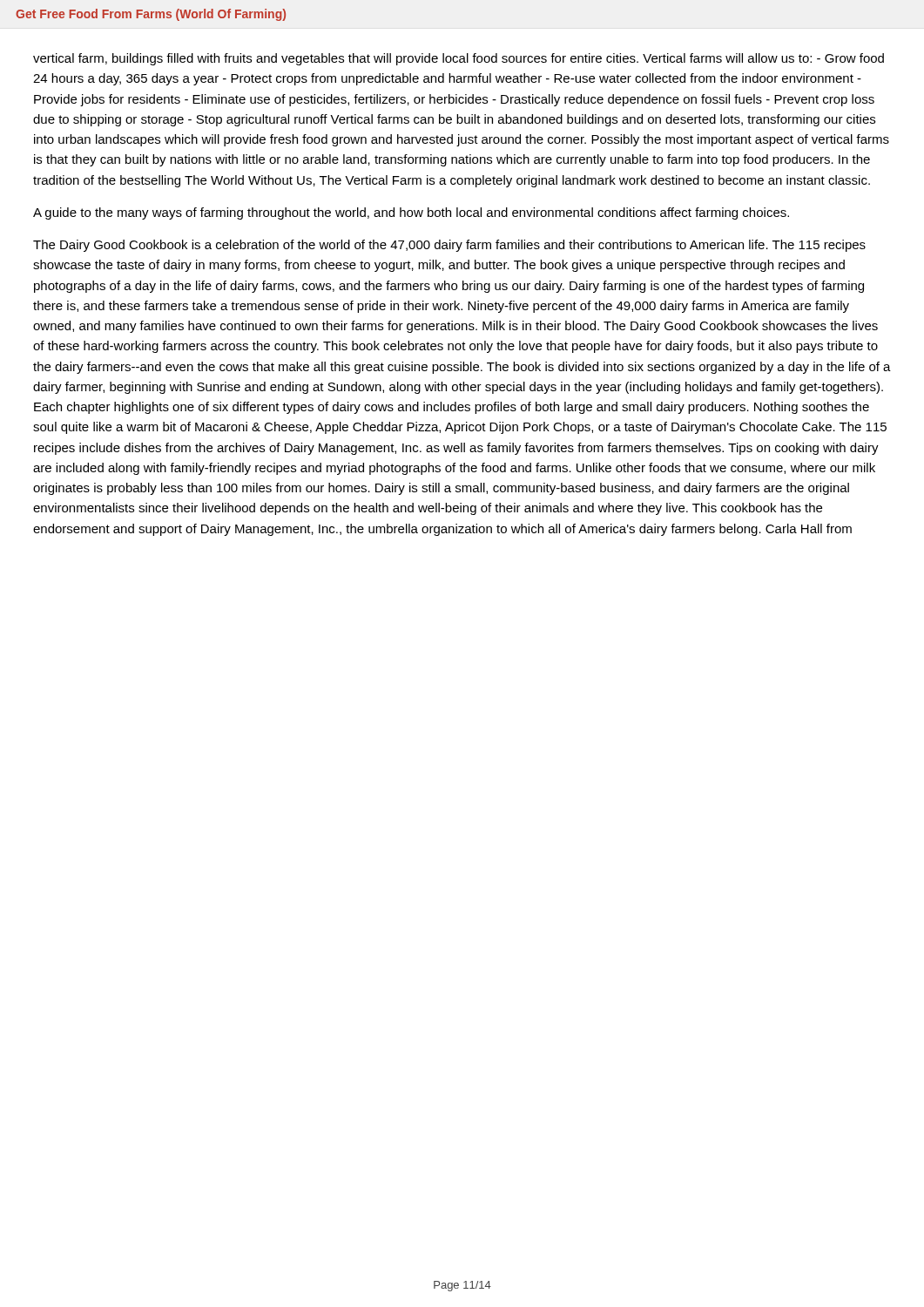This screenshot has width=924, height=1307.
Task: Find the passage starting "A guide to"
Action: (412, 212)
